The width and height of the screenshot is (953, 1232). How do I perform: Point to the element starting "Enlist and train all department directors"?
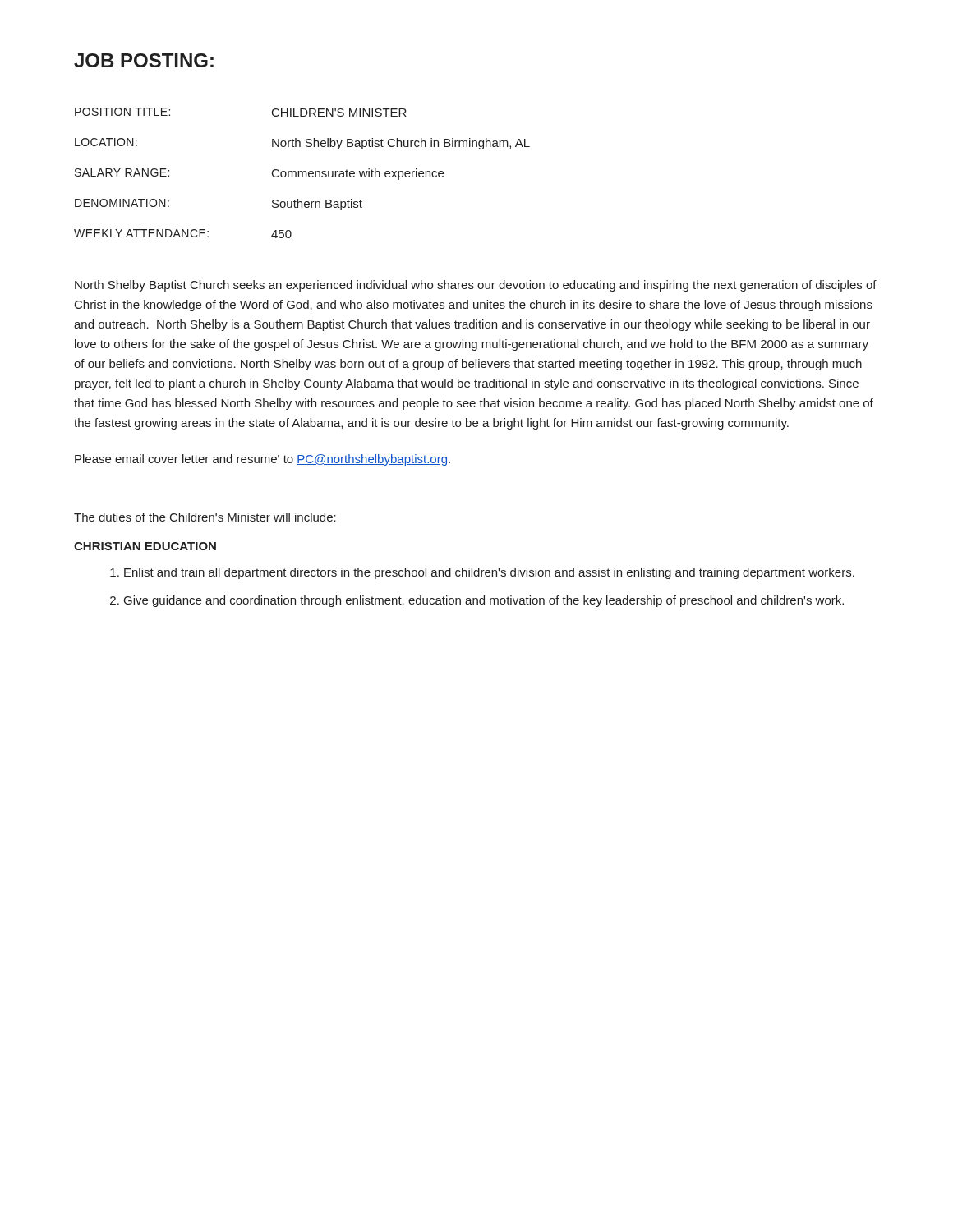click(x=501, y=573)
